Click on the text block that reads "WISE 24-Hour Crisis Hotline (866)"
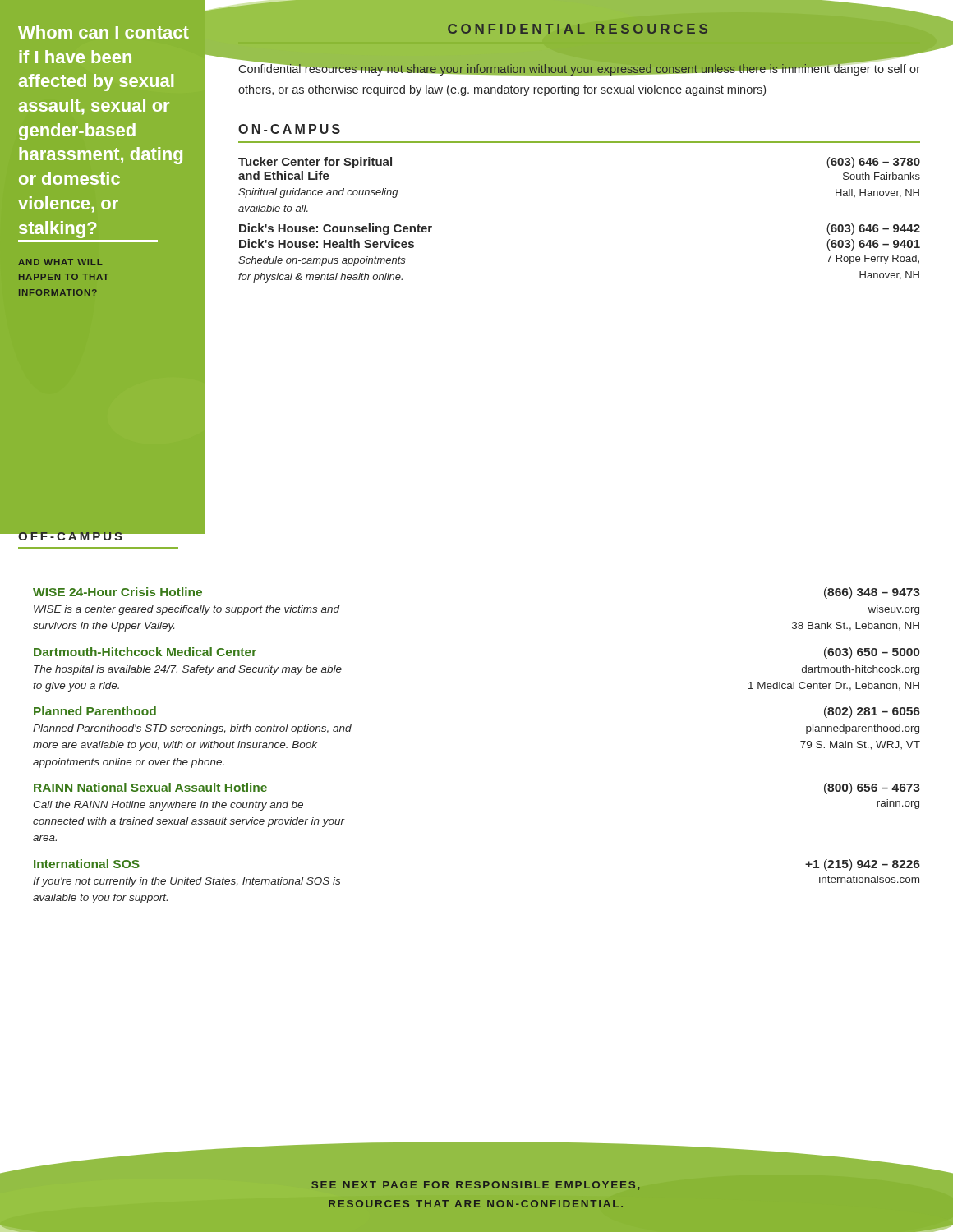 tap(115, 593)
